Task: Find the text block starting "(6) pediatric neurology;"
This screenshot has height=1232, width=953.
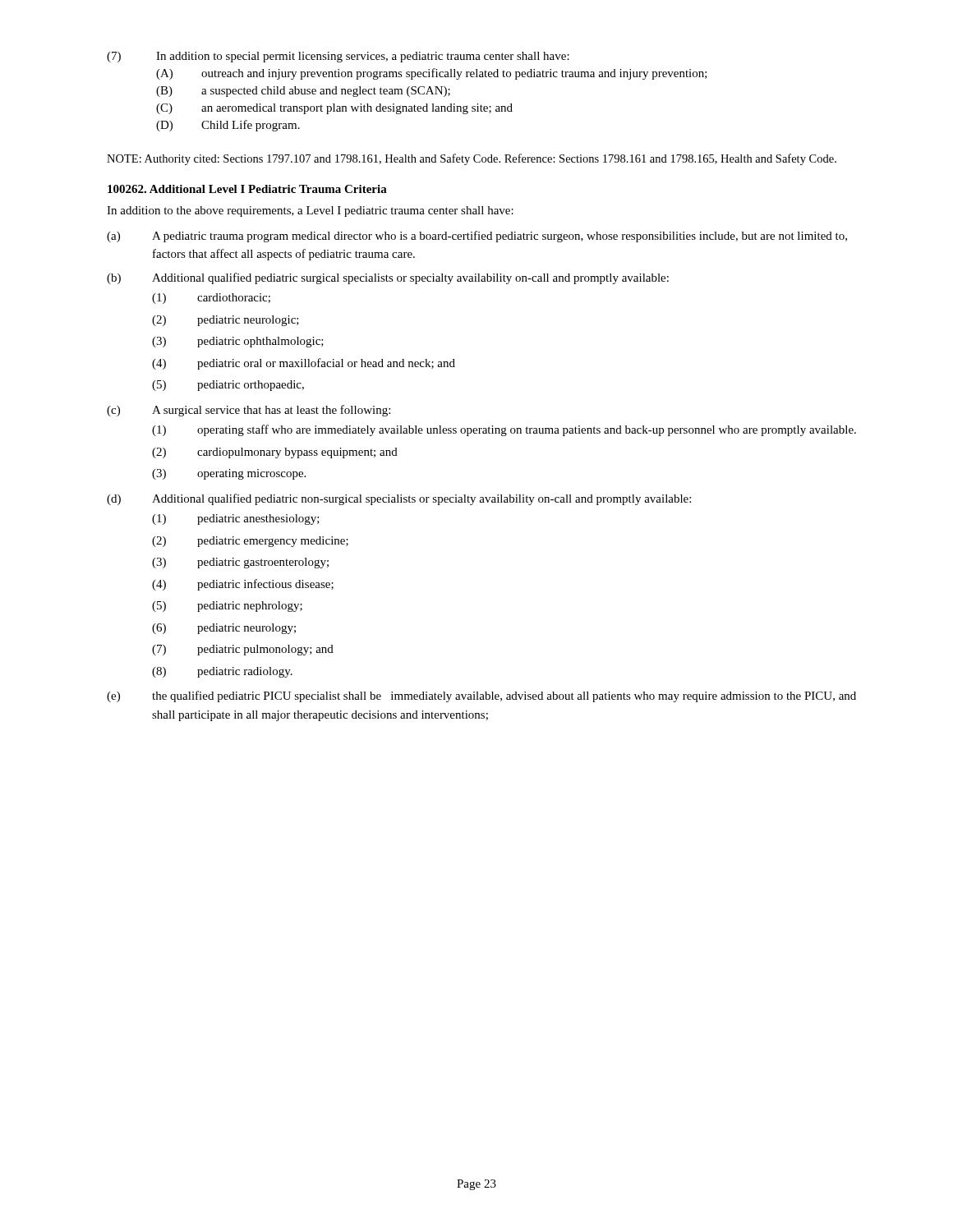Action: 224,629
